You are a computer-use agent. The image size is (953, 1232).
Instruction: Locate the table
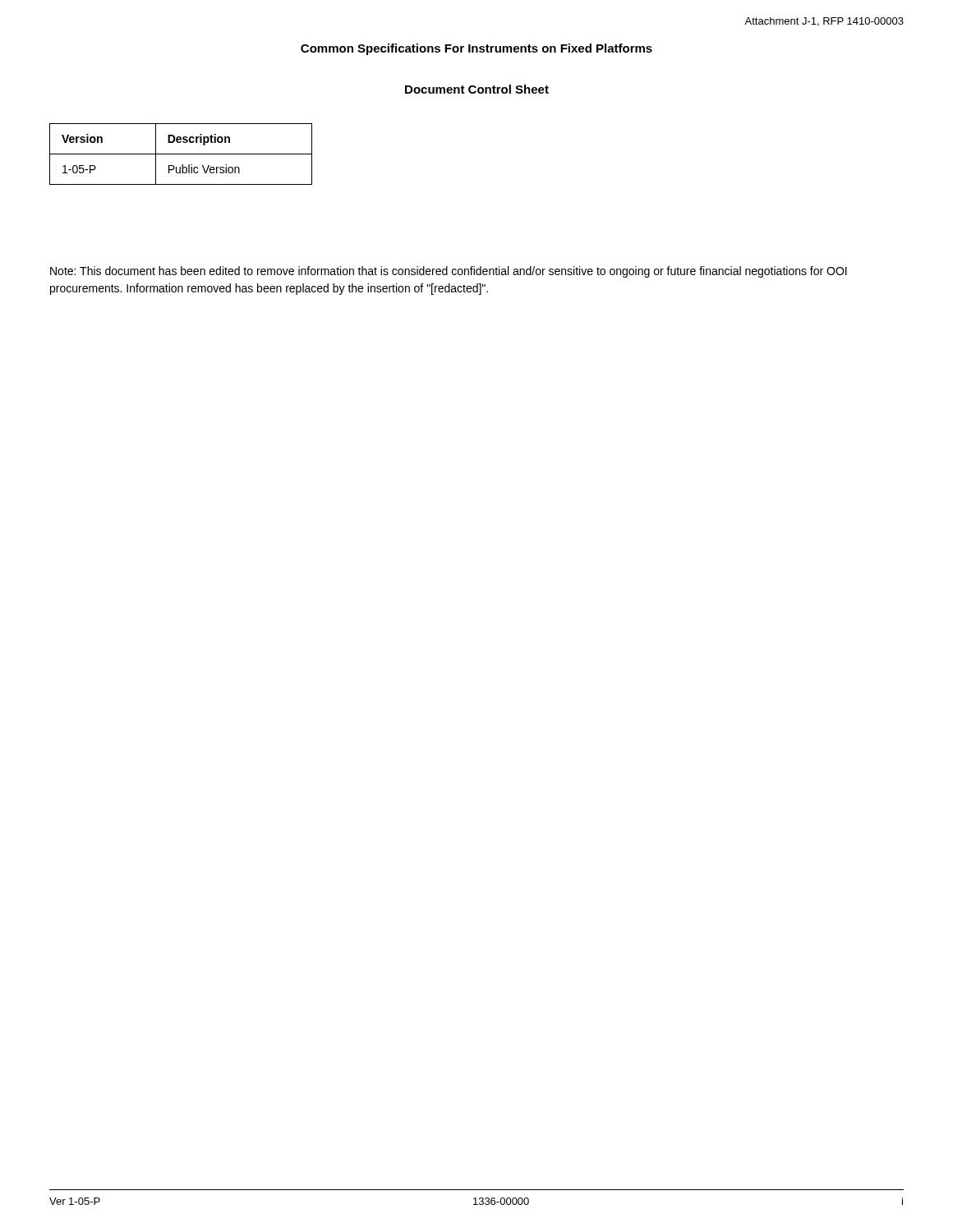click(181, 154)
